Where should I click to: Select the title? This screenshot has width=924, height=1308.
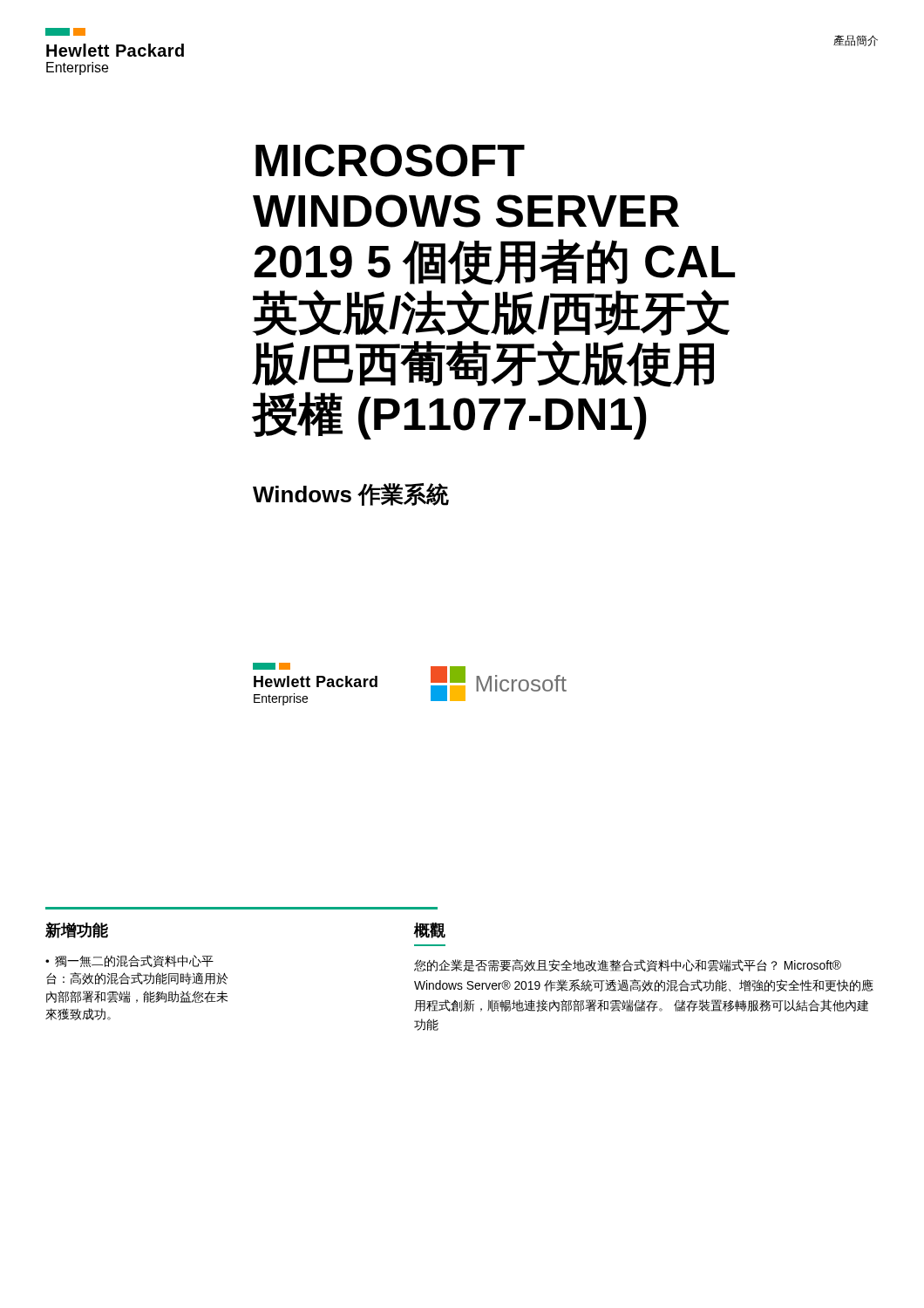click(x=562, y=287)
